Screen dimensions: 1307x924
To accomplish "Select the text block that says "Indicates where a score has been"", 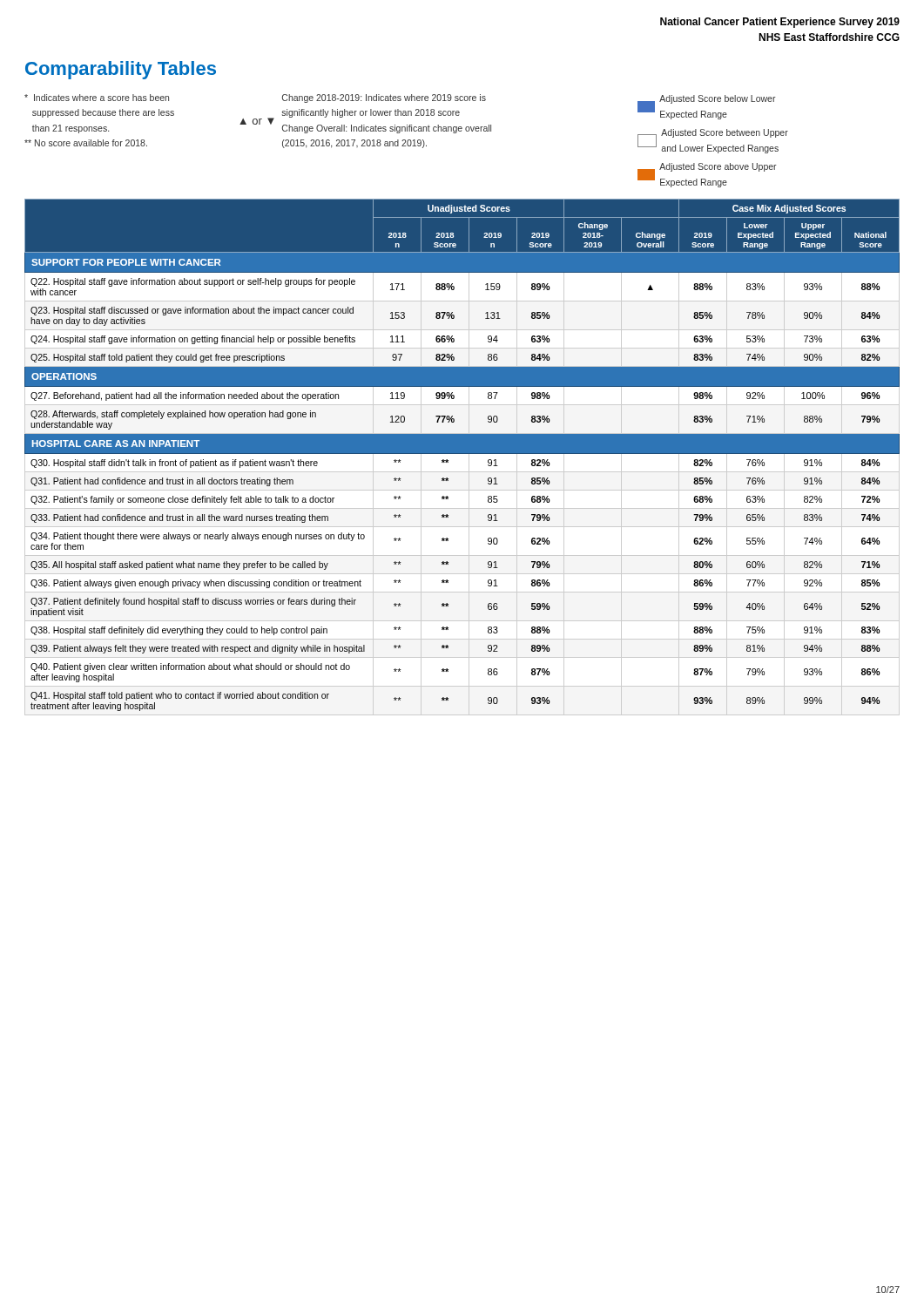I will point(462,140).
